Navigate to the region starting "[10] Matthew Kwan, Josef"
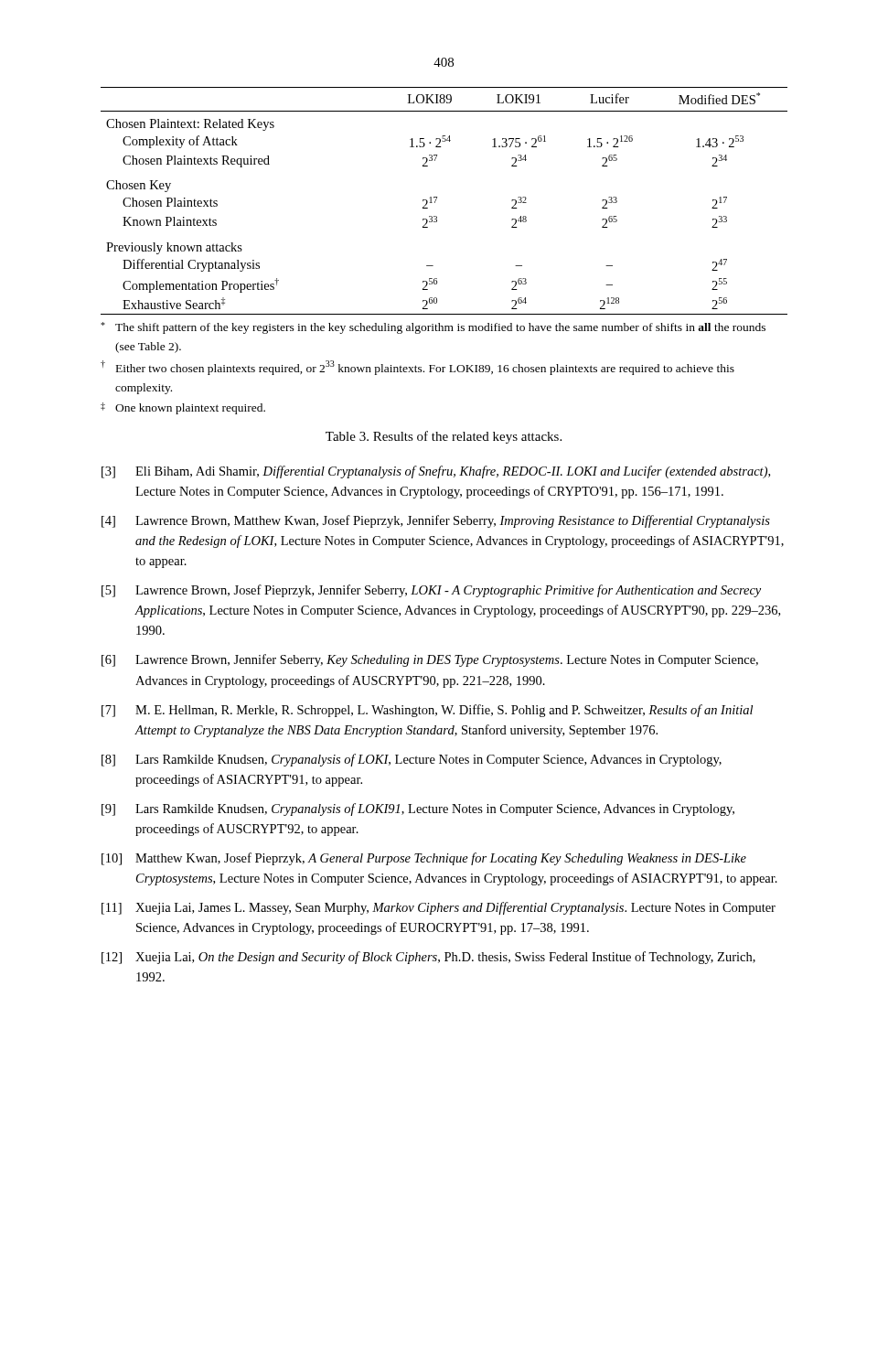 (444, 868)
